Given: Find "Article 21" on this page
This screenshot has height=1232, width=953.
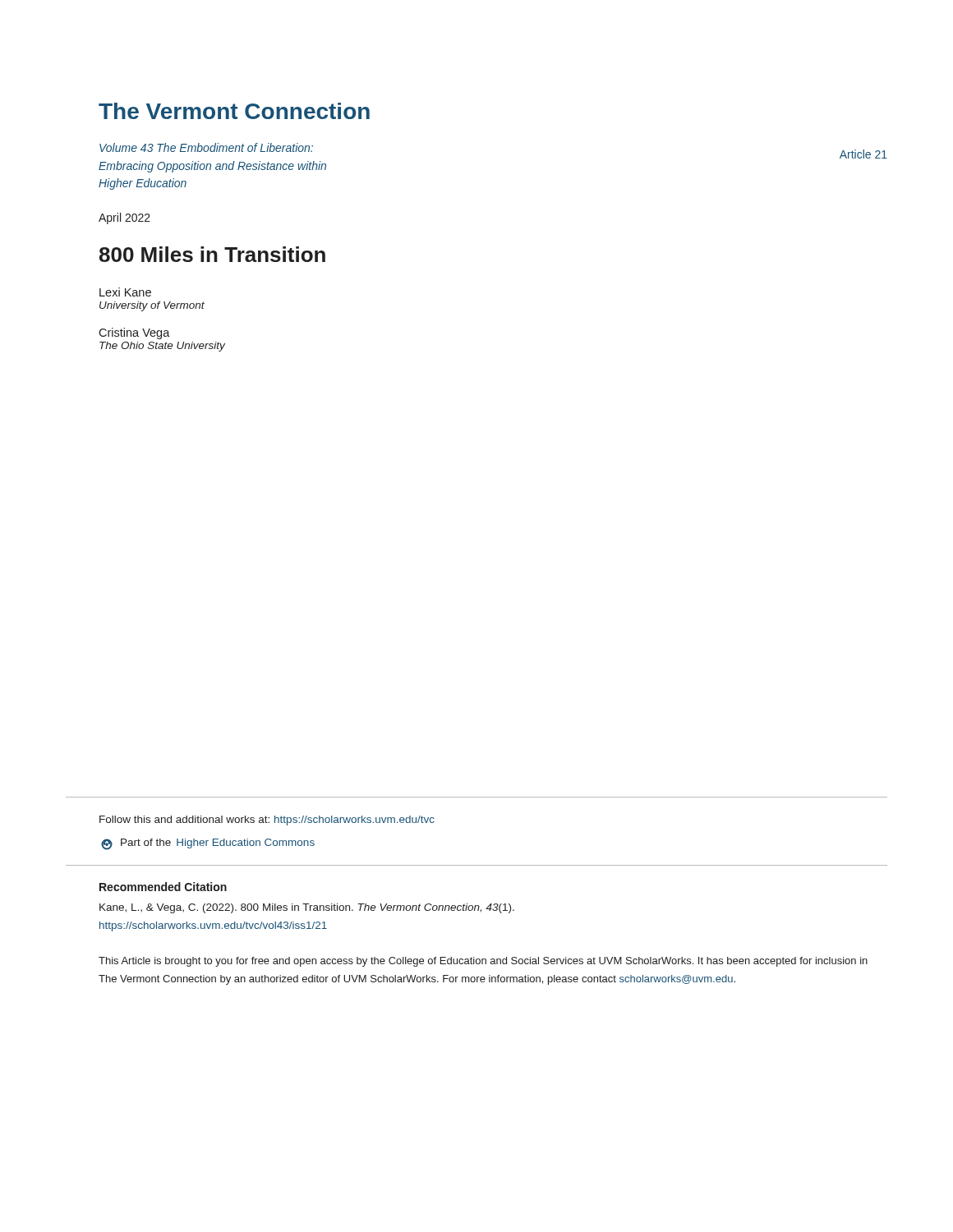Looking at the screenshot, I should click(x=863, y=154).
